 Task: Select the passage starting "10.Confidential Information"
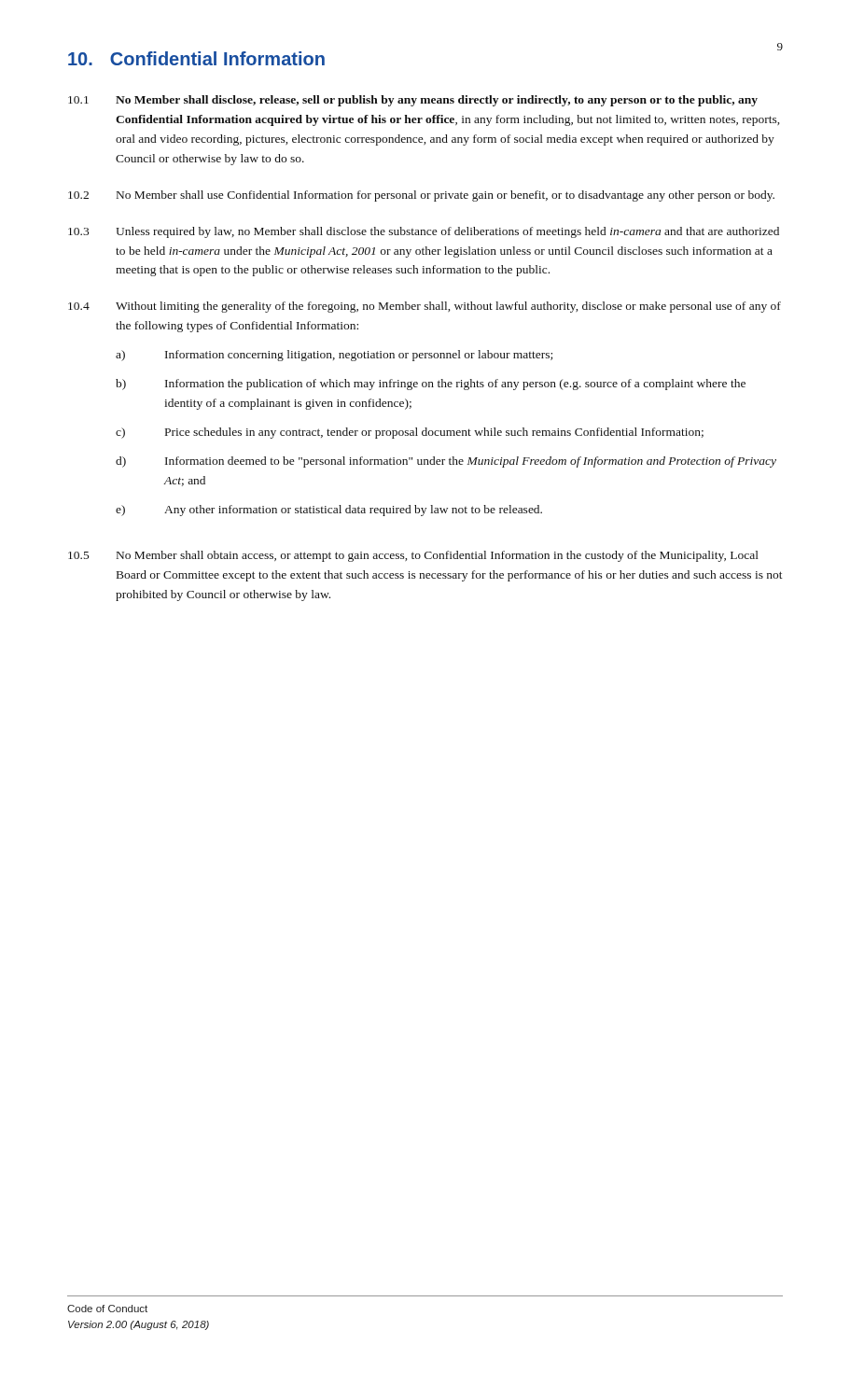click(x=215, y=56)
